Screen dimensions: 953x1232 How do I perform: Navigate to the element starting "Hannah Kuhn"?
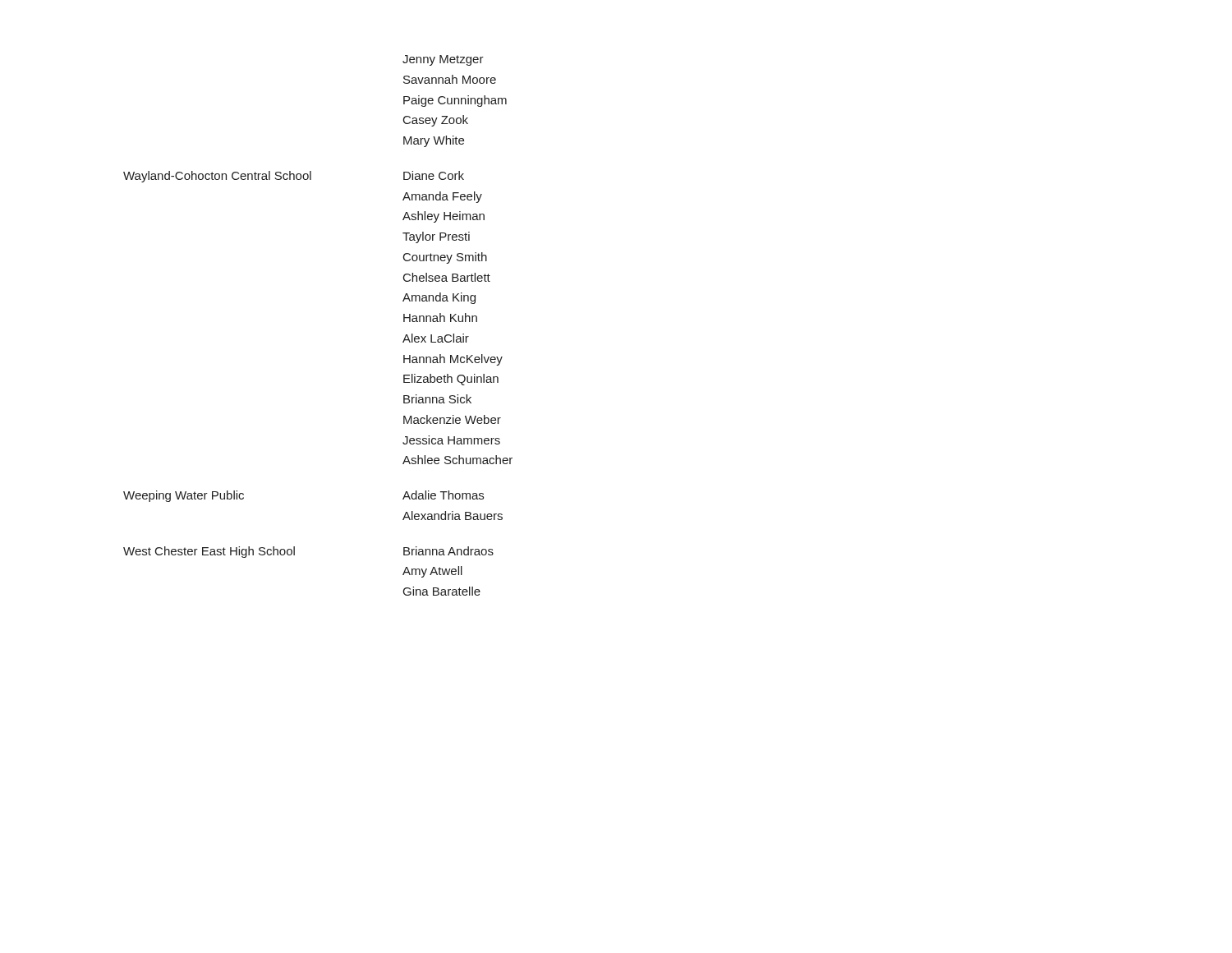pos(440,318)
